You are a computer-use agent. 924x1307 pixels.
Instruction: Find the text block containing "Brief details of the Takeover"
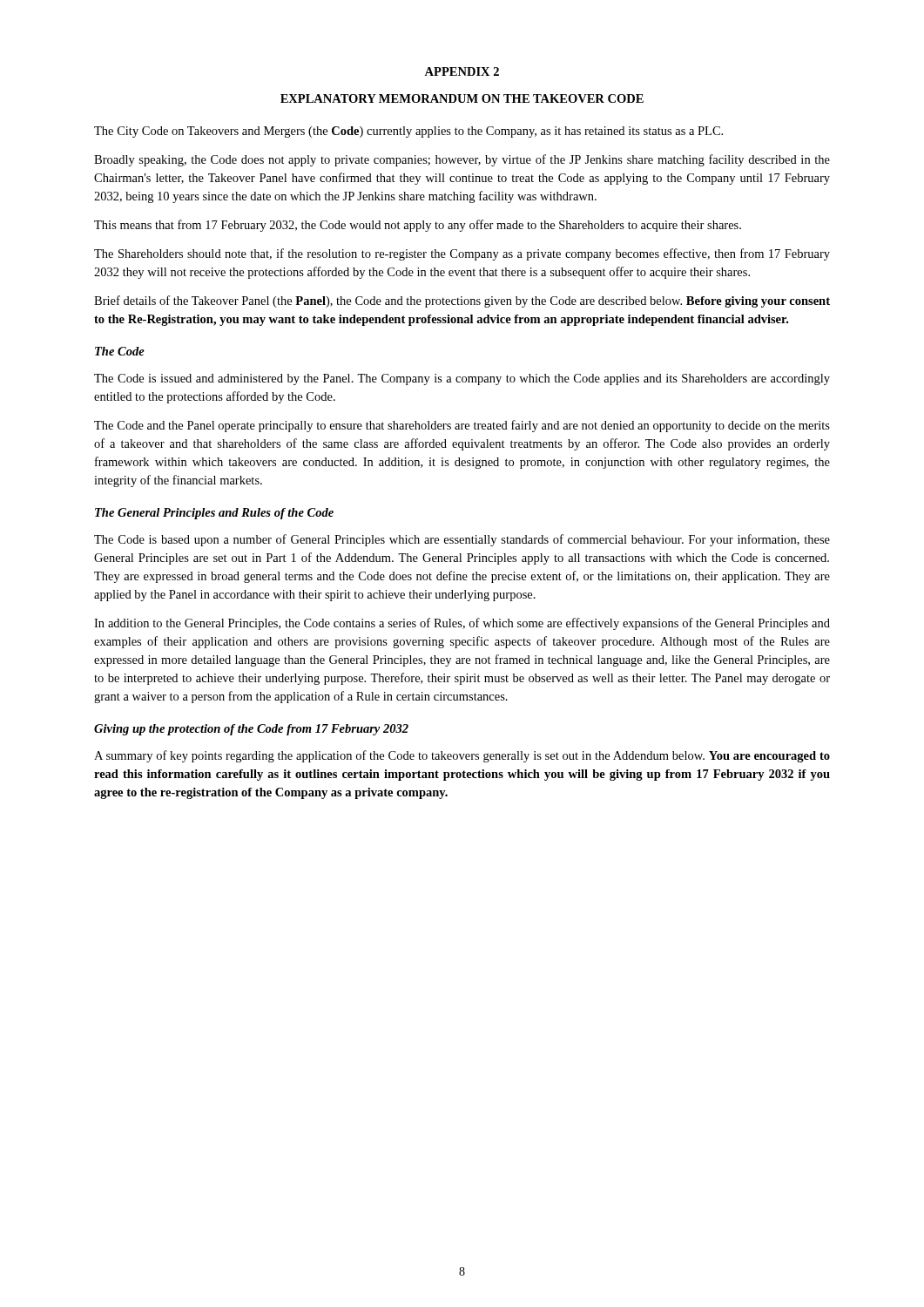coord(462,310)
